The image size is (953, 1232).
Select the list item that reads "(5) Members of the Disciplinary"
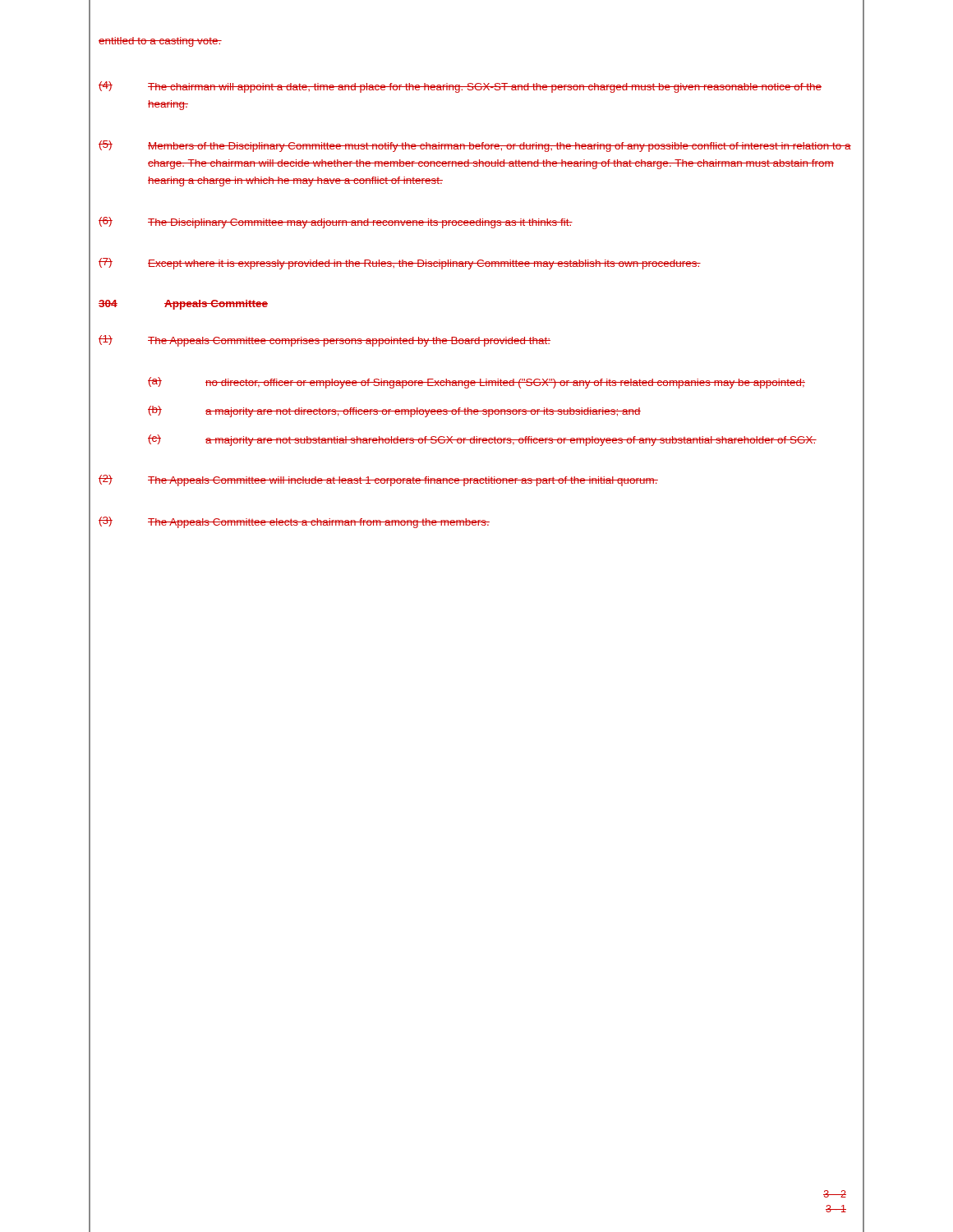coord(476,164)
